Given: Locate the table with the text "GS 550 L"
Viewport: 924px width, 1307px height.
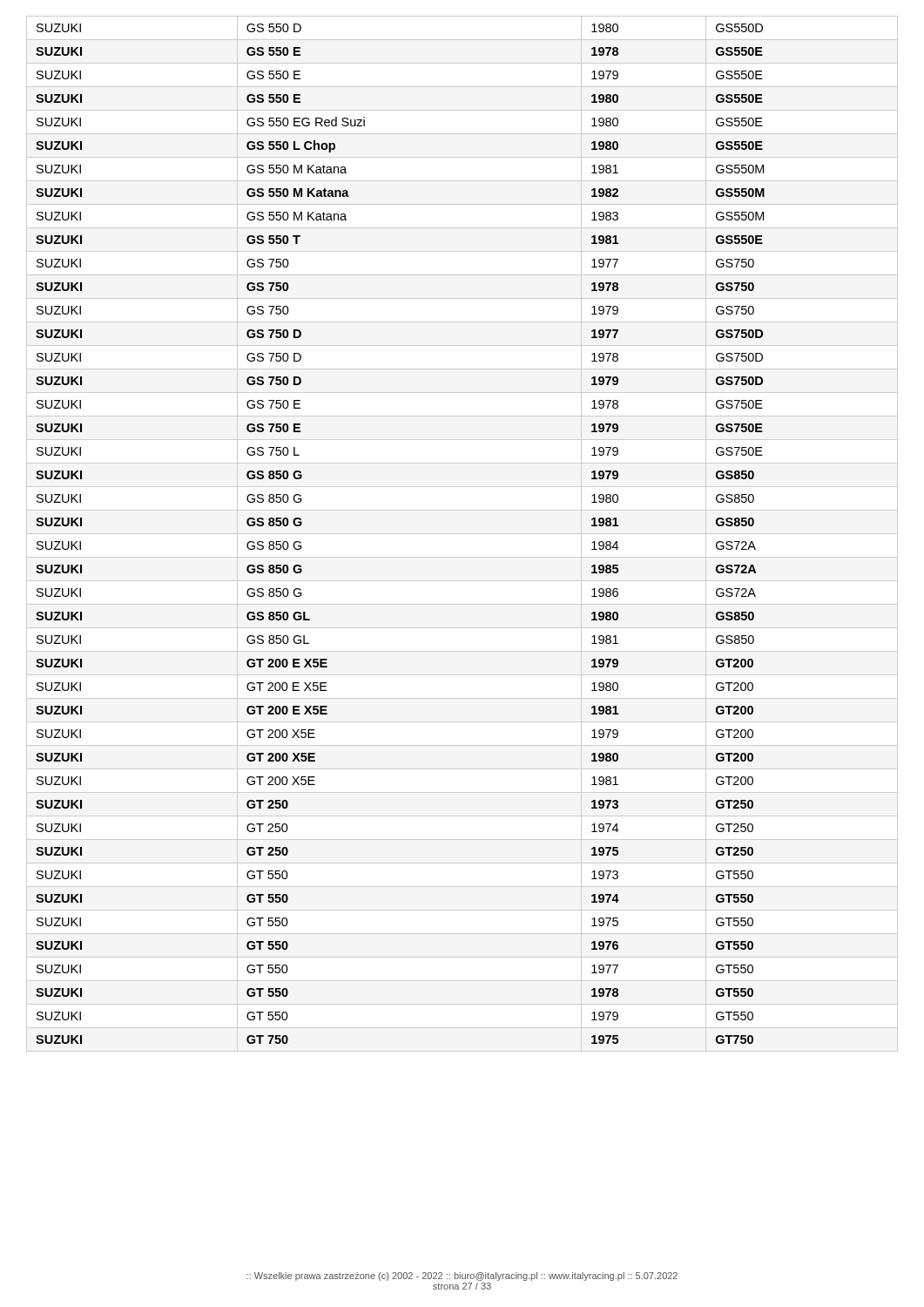Looking at the screenshot, I should point(462,534).
